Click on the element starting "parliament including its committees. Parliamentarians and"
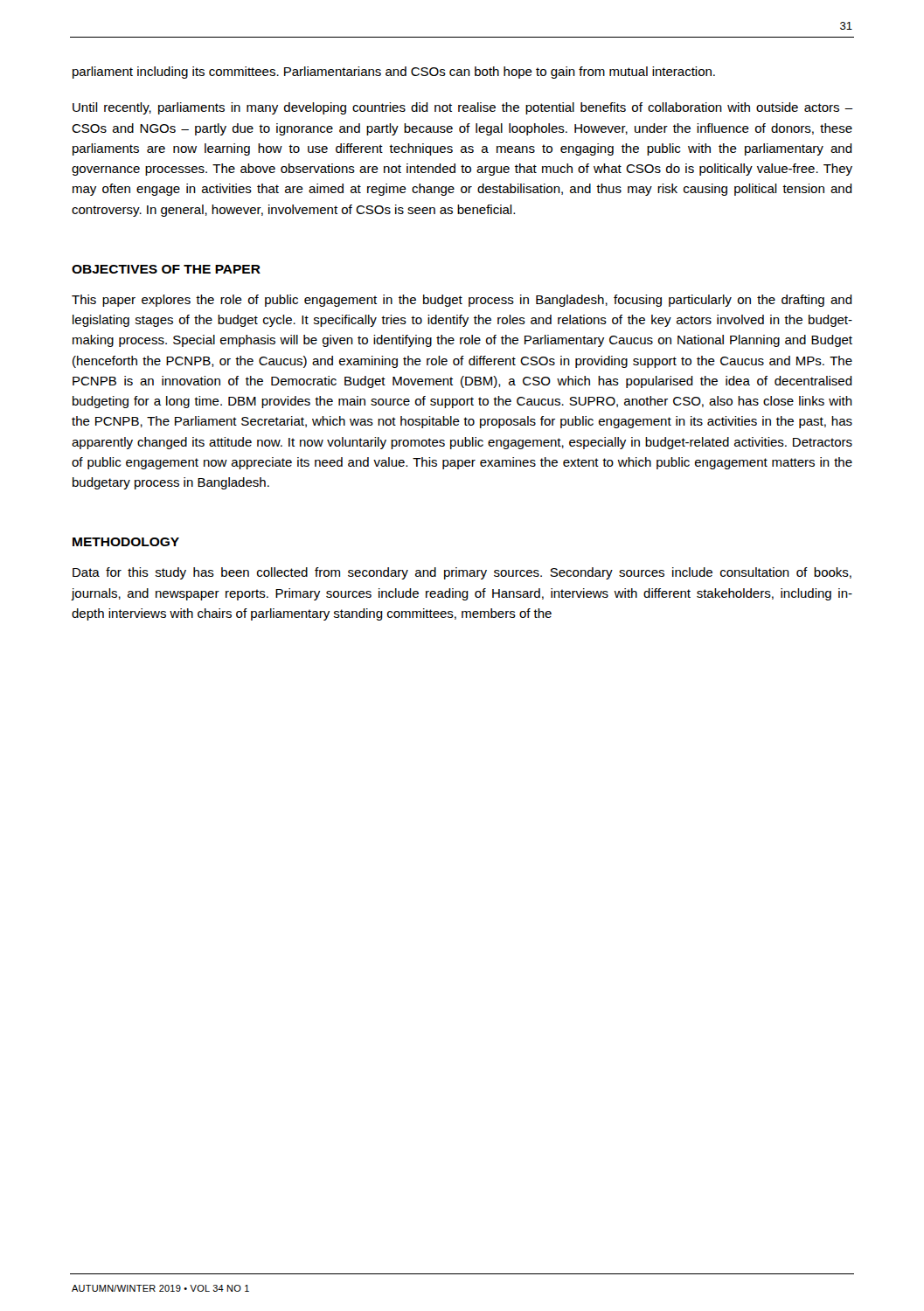The height and width of the screenshot is (1311, 924). point(394,71)
